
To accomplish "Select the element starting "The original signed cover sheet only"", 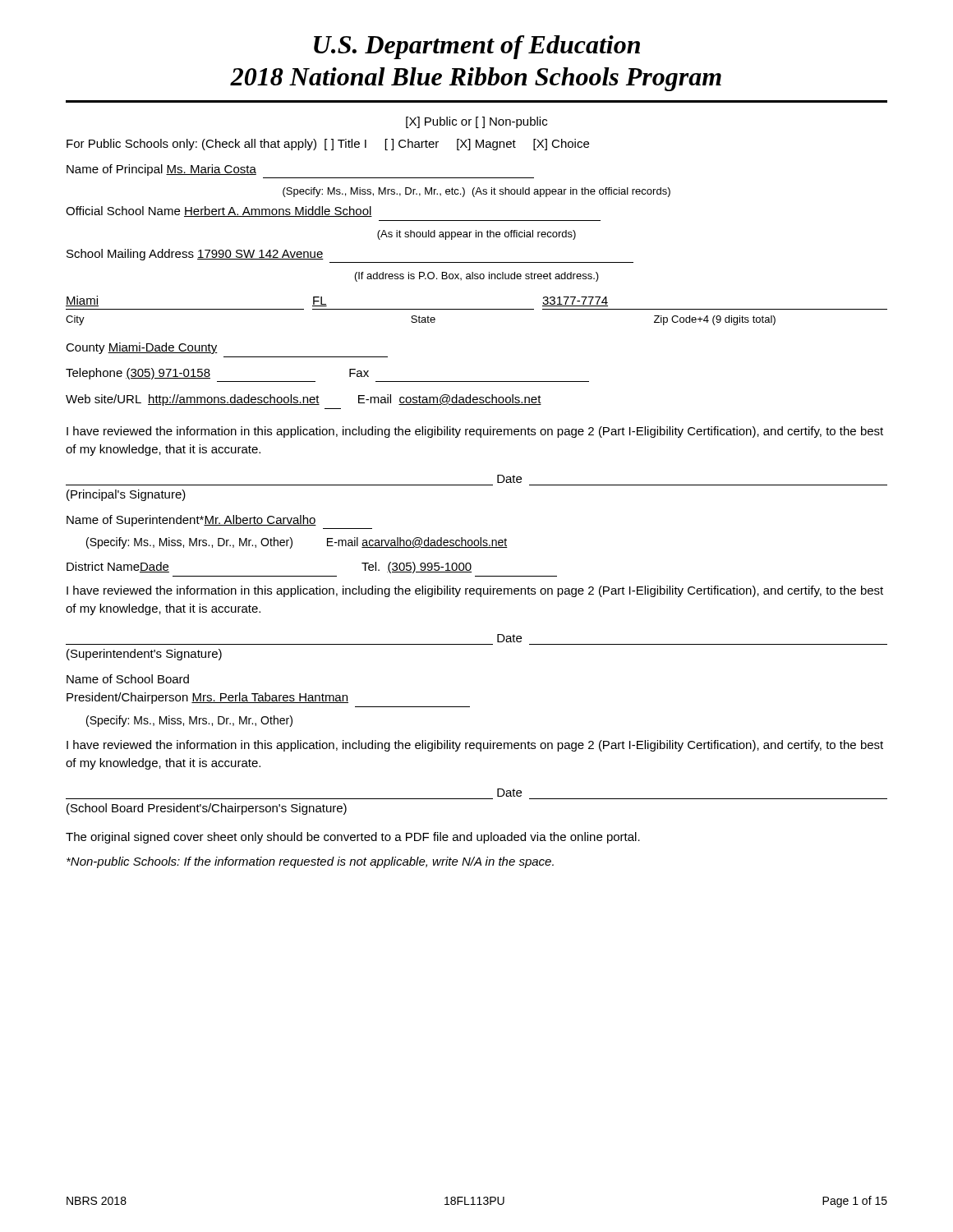I will (353, 836).
